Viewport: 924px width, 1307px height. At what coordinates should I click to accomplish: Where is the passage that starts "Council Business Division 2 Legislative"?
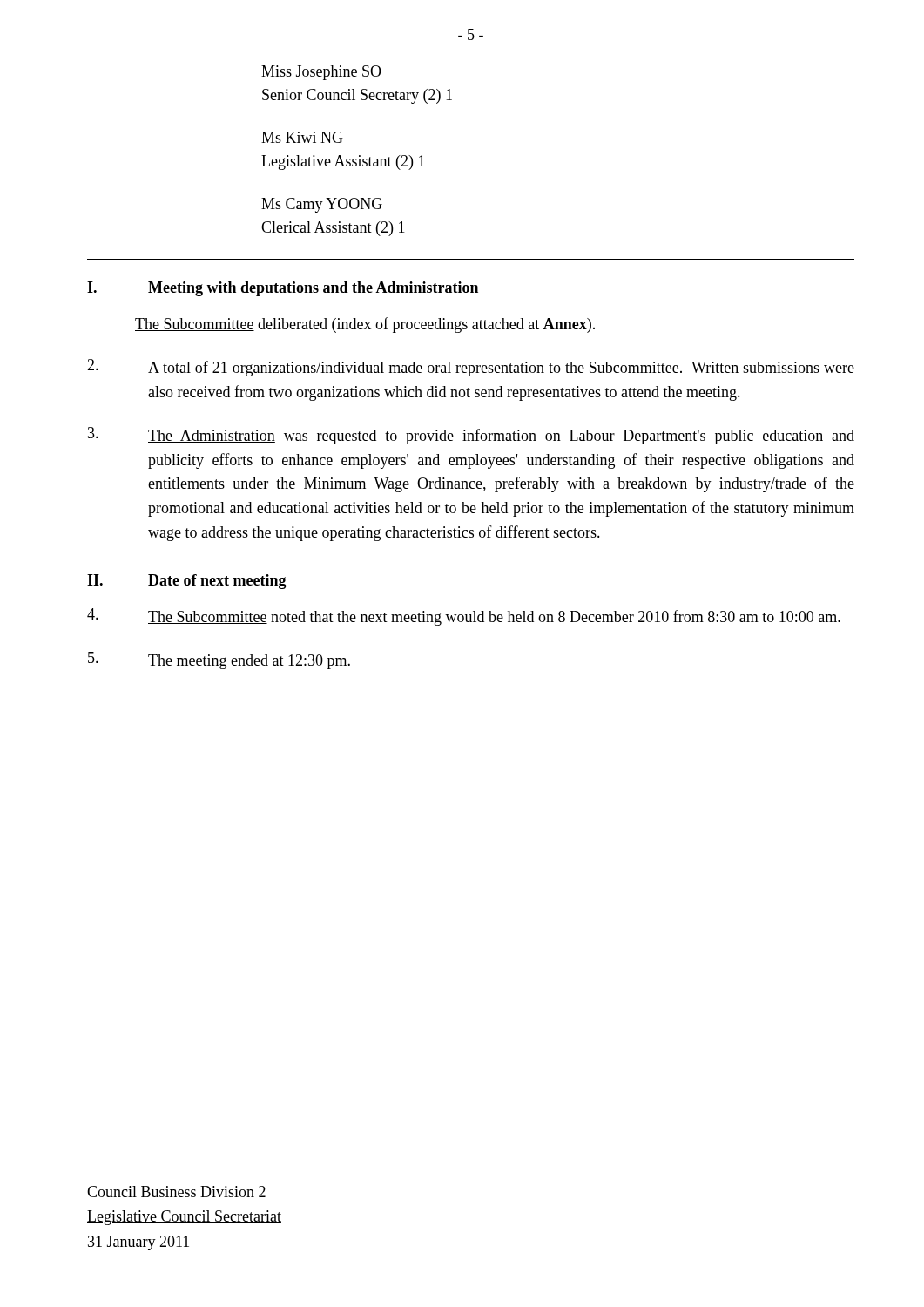click(x=184, y=1217)
